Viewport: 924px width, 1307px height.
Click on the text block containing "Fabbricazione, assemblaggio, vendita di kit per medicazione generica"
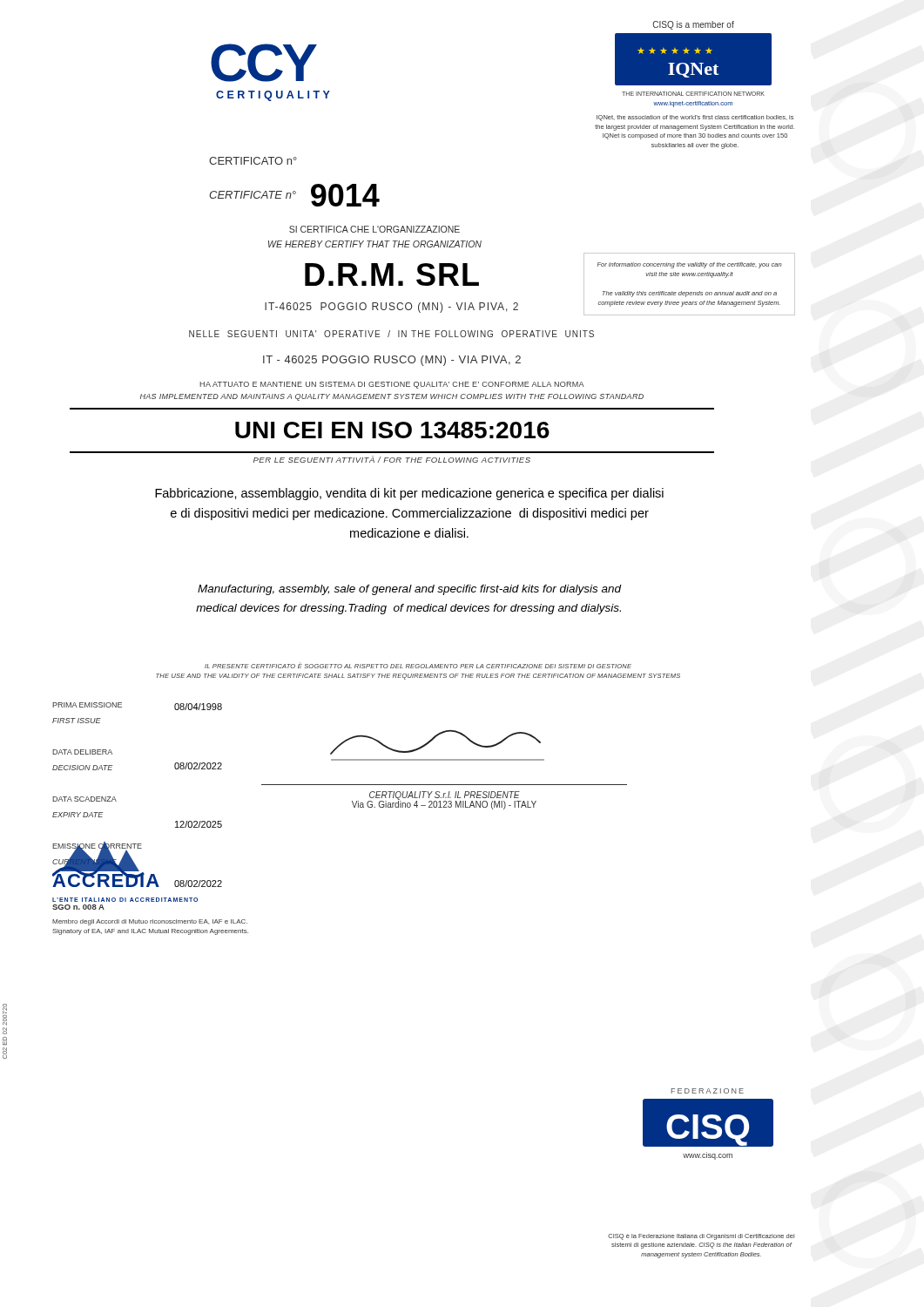[x=409, y=513]
